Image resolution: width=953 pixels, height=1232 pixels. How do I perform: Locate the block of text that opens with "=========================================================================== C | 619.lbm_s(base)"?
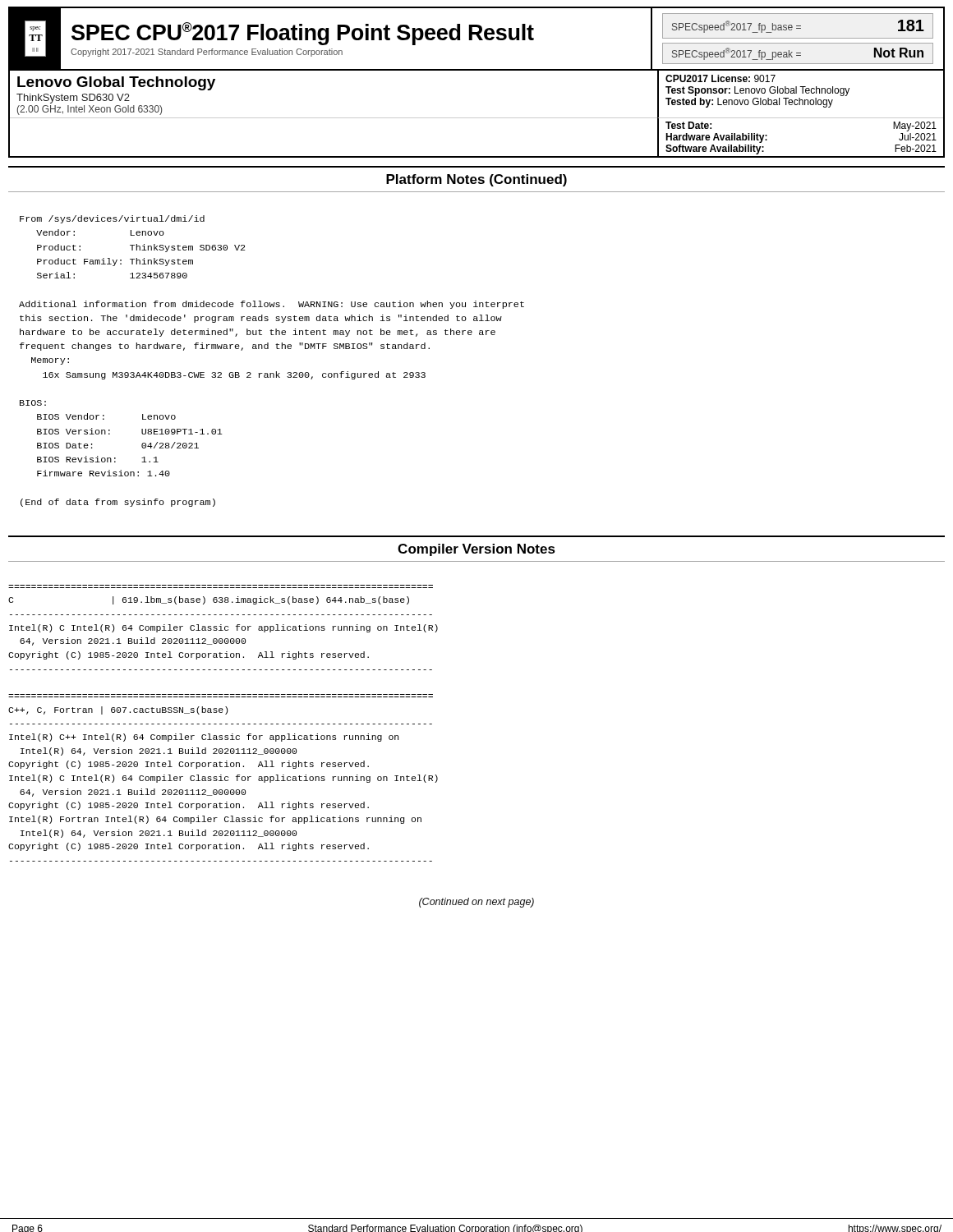coord(224,730)
